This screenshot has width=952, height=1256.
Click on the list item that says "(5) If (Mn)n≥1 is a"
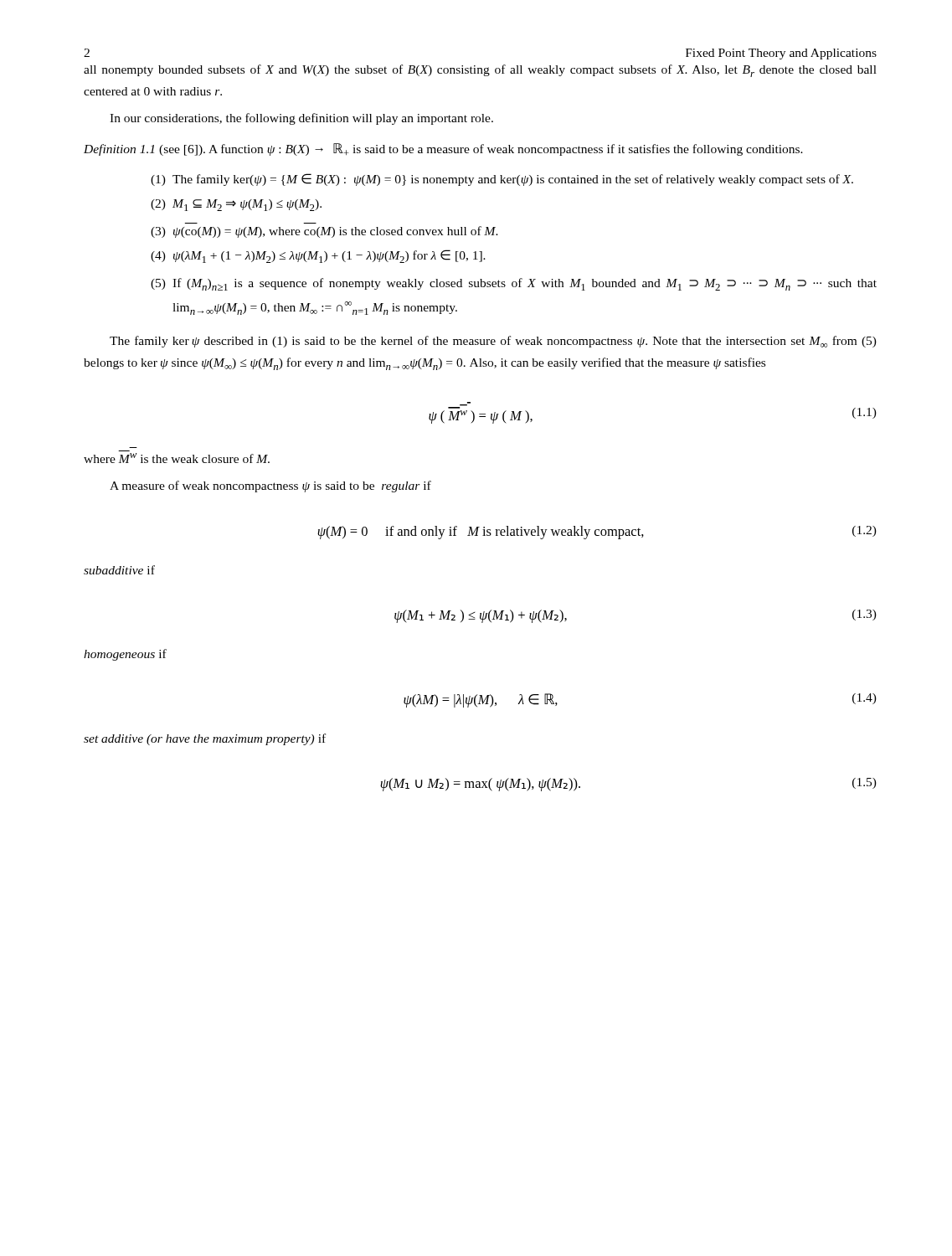pyautogui.click(x=505, y=297)
